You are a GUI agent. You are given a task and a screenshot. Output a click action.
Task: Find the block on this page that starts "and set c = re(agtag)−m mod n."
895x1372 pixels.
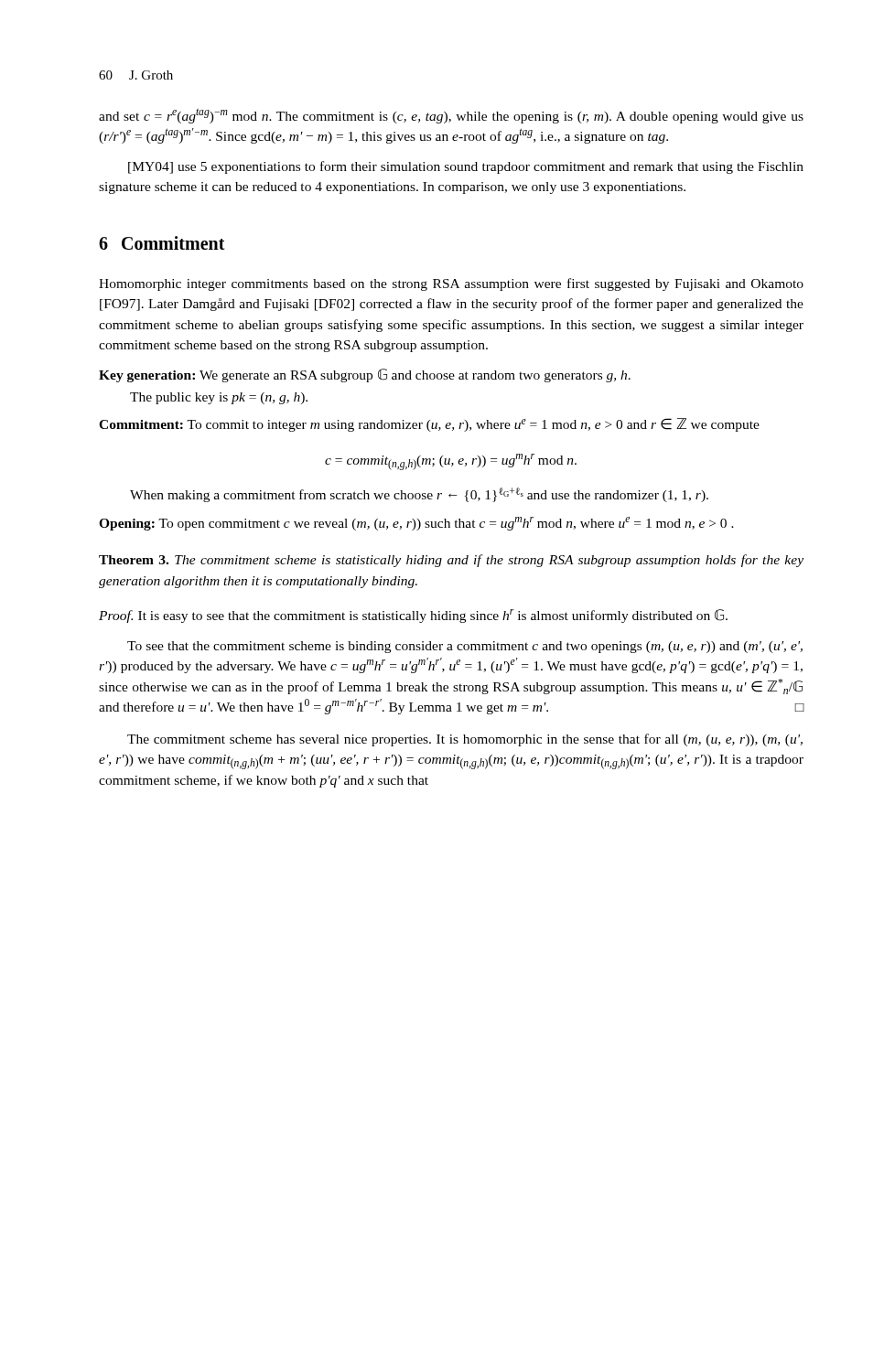451,126
